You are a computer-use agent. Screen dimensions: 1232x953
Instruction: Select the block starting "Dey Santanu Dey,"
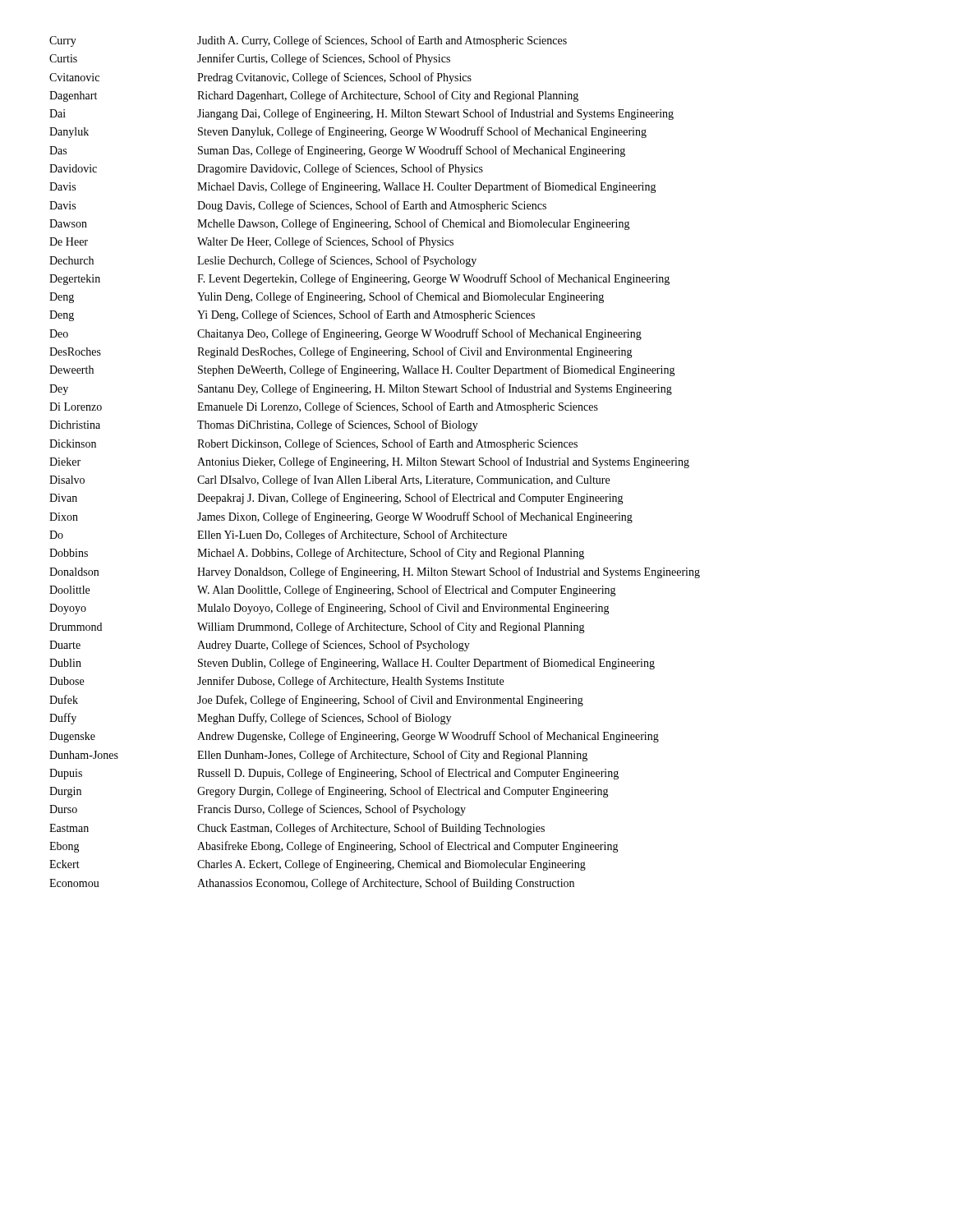click(476, 389)
